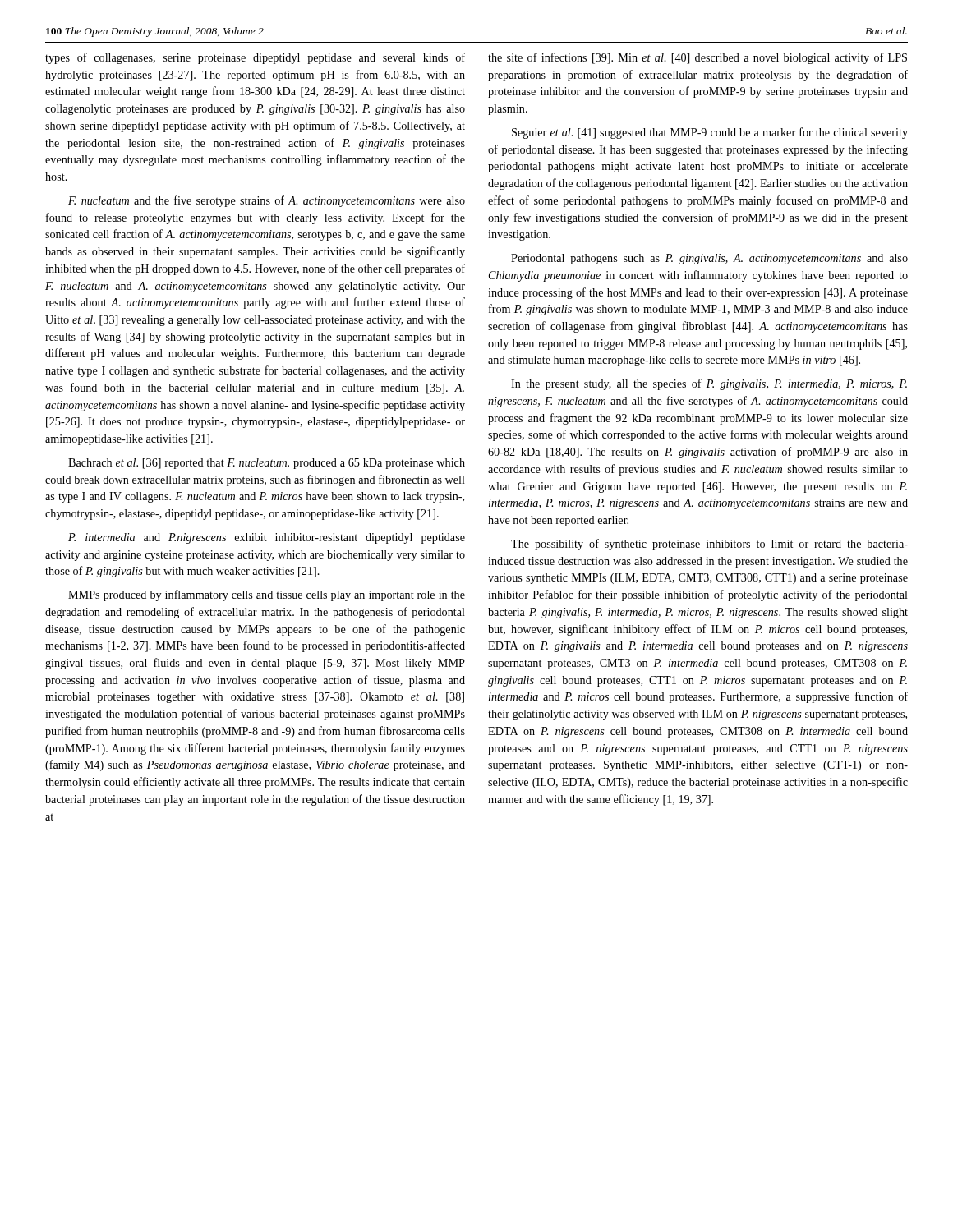Click the passage that begins "the site of"
Viewport: 953px width, 1232px height.
pyautogui.click(x=698, y=83)
